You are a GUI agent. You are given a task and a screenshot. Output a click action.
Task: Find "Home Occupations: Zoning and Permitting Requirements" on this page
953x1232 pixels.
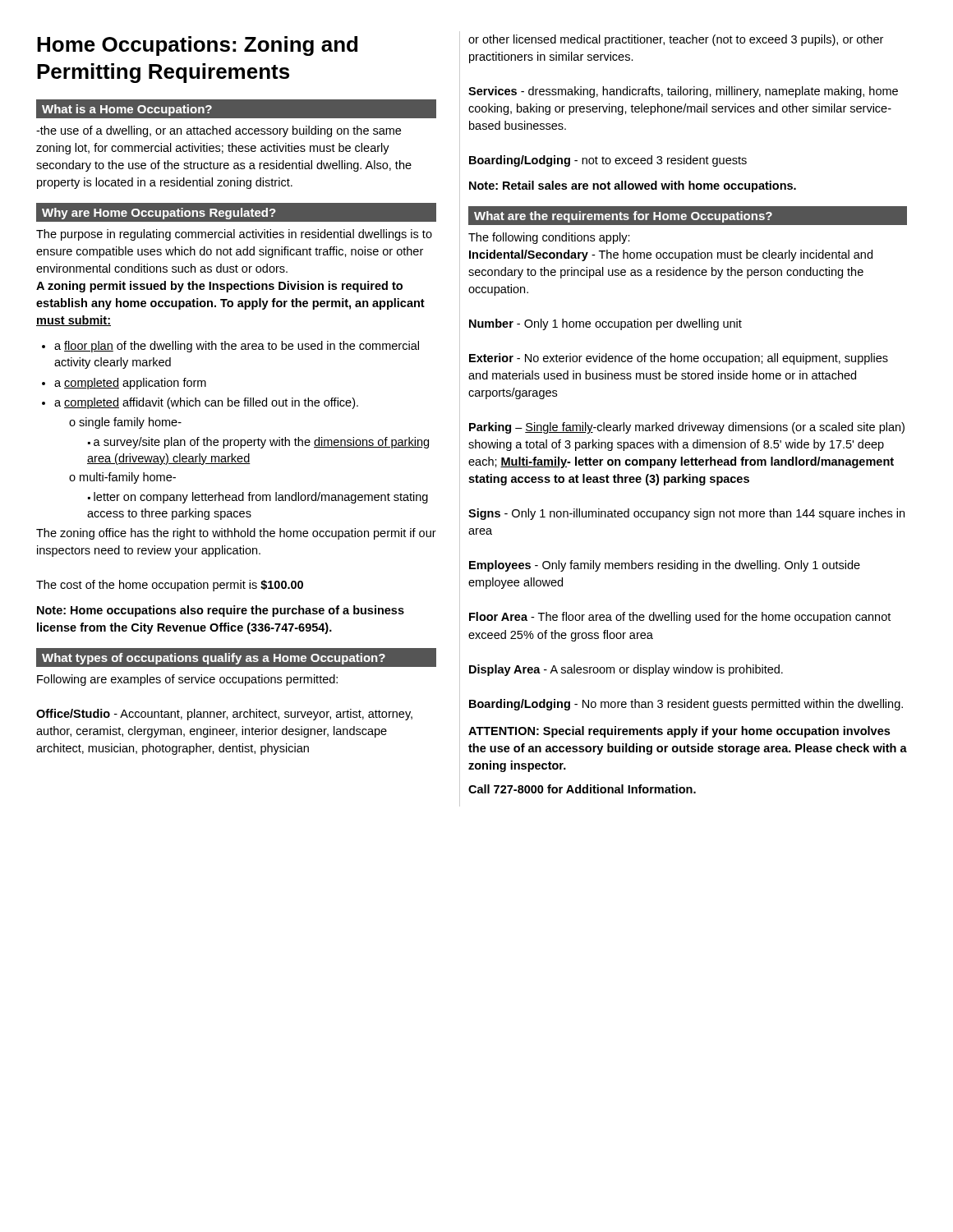236,58
